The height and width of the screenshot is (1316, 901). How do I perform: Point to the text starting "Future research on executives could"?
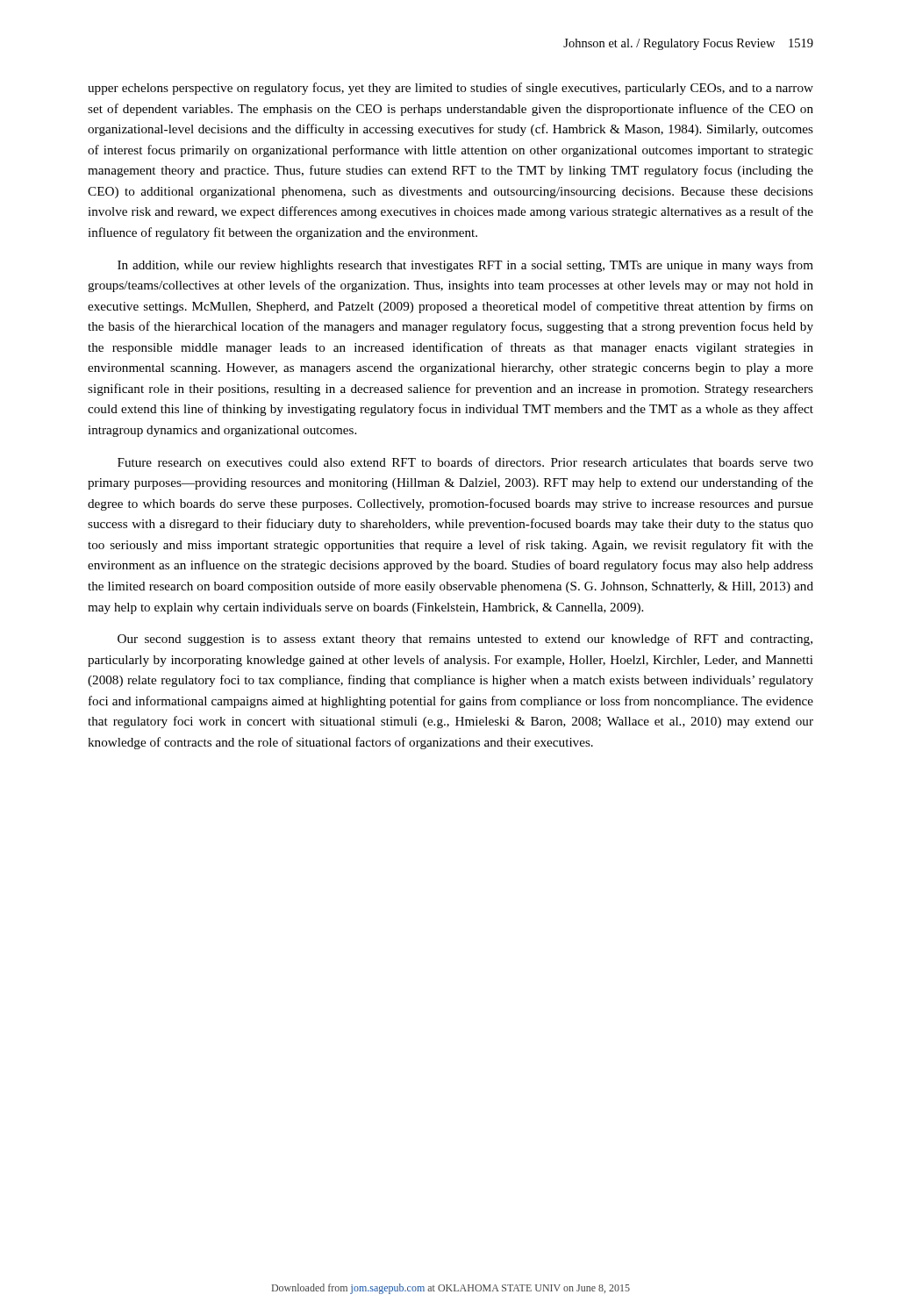point(450,534)
